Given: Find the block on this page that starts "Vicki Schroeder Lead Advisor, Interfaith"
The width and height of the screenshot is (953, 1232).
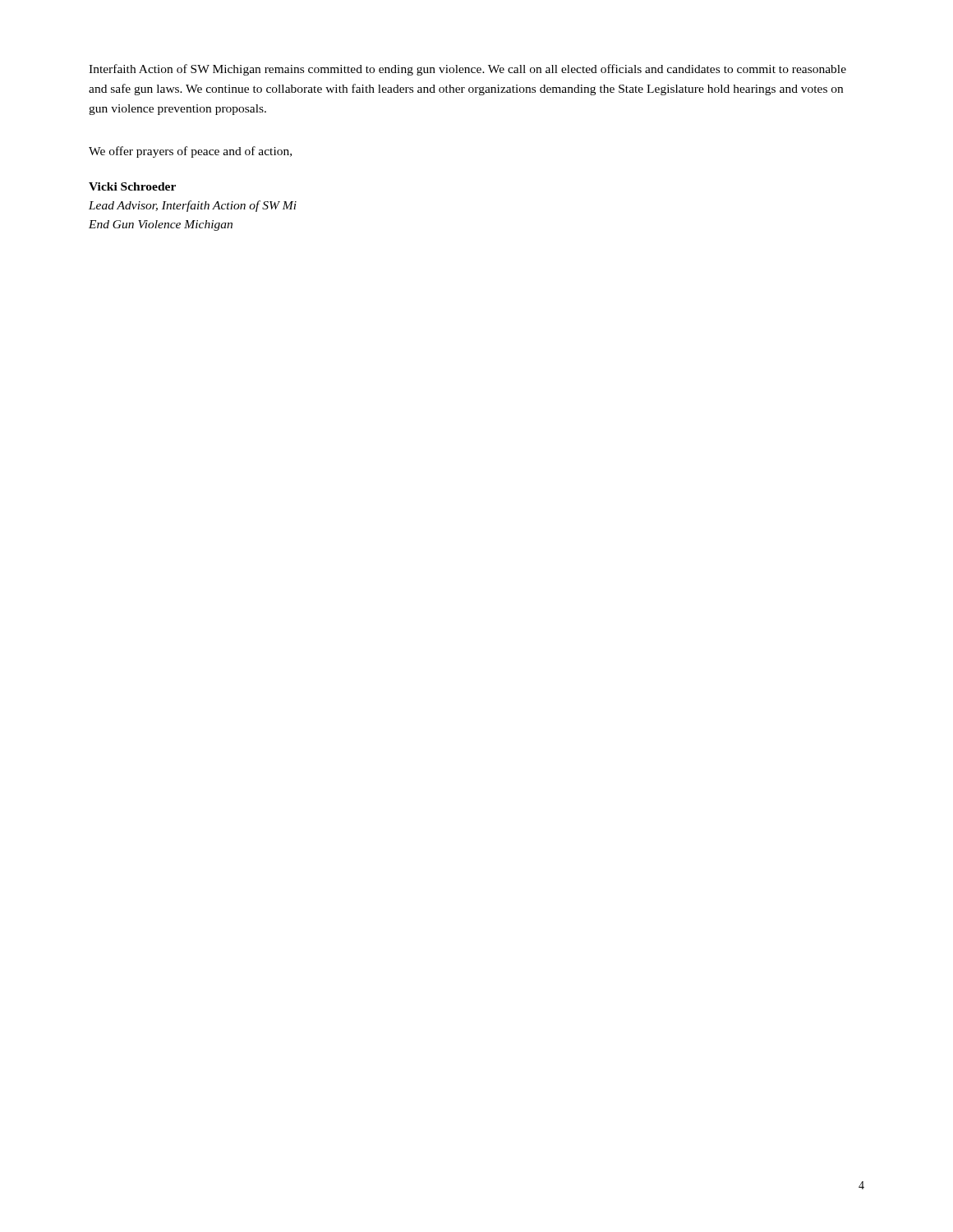Looking at the screenshot, I should (132, 186).
